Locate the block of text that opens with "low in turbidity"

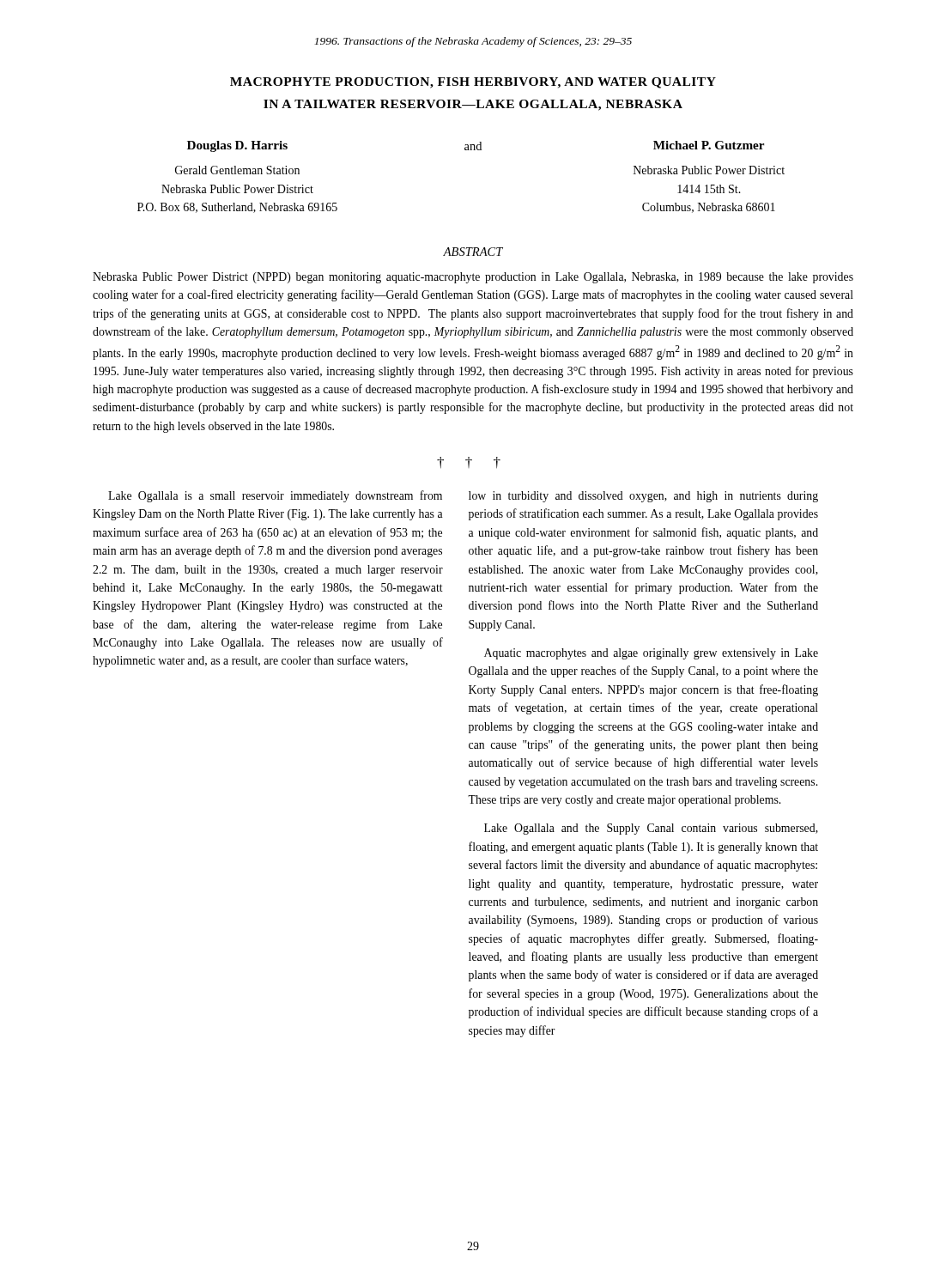click(643, 763)
